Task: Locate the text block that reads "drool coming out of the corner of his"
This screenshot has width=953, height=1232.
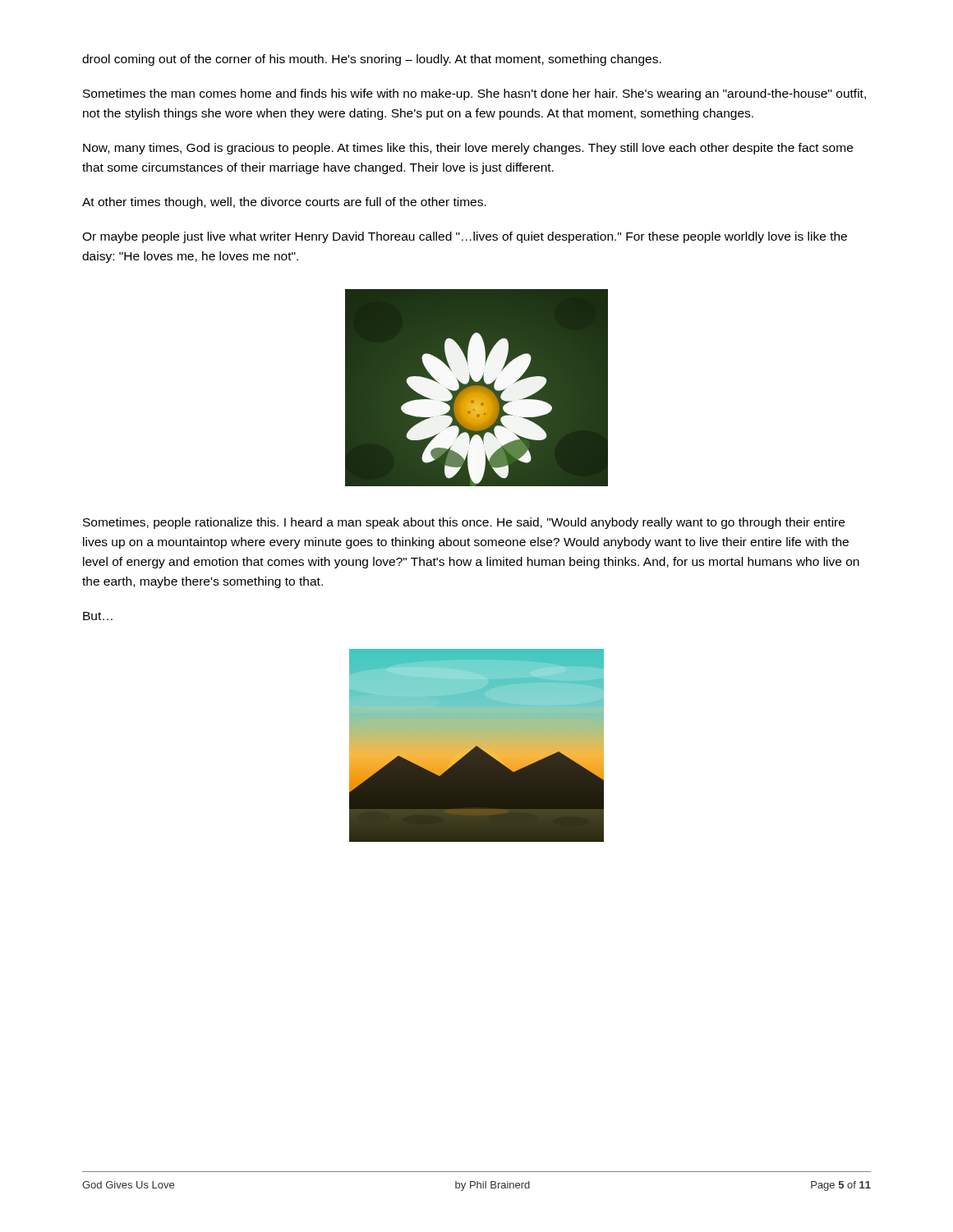Action: tap(372, 59)
